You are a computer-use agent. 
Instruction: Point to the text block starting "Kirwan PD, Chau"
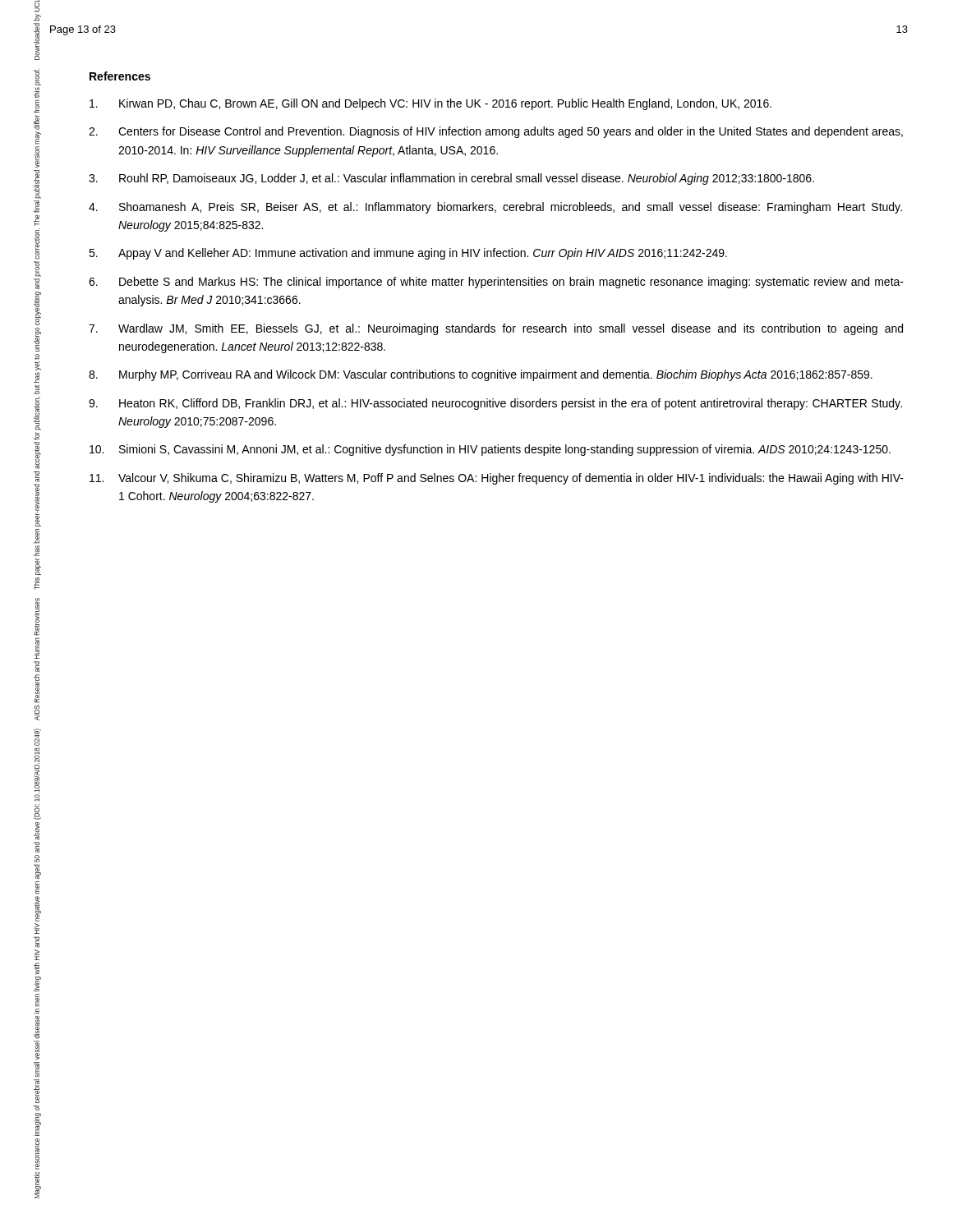pyautogui.click(x=431, y=104)
